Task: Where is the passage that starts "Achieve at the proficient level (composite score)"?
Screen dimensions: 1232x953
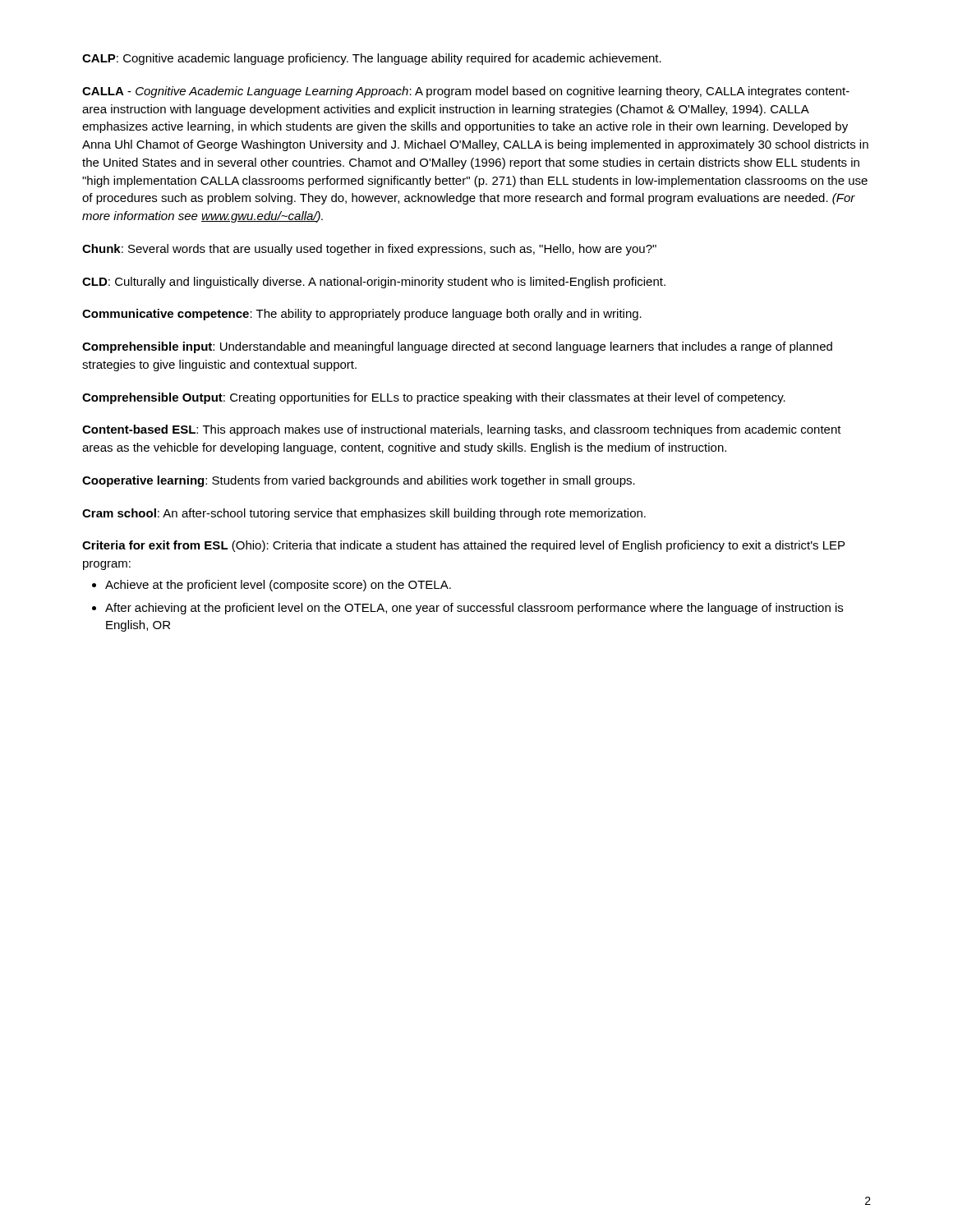Action: [278, 584]
